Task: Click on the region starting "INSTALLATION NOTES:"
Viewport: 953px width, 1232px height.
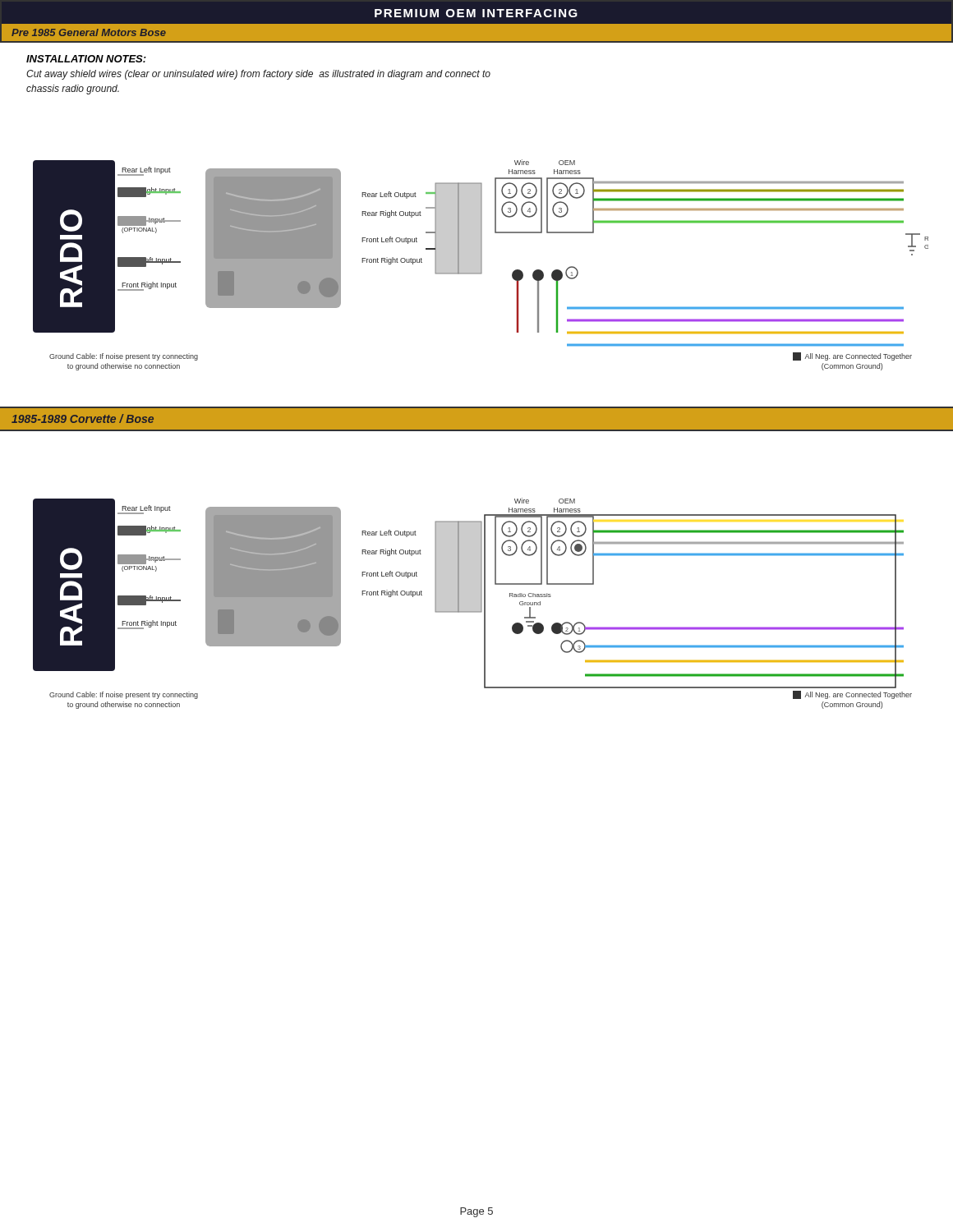Action: pyautogui.click(x=86, y=59)
